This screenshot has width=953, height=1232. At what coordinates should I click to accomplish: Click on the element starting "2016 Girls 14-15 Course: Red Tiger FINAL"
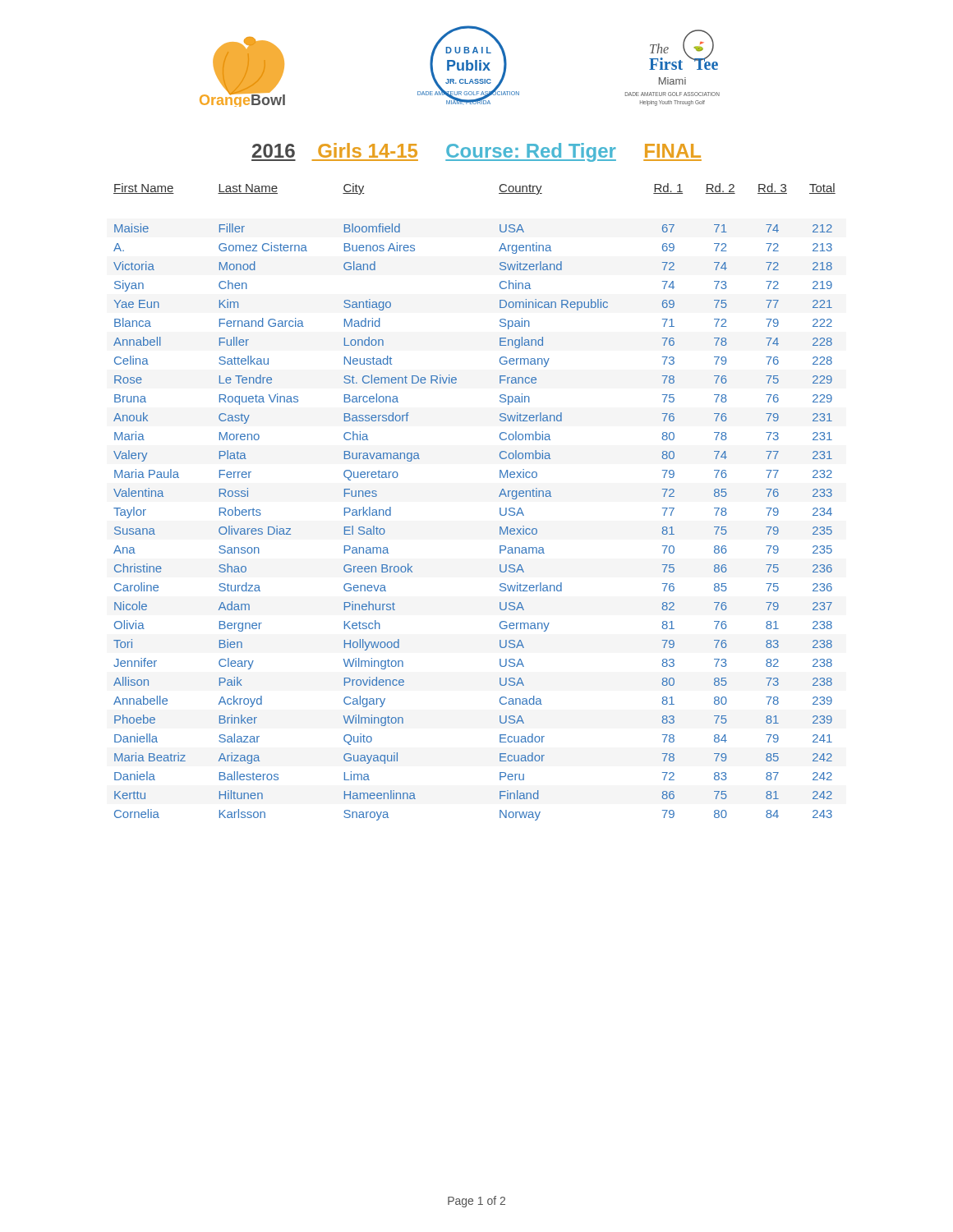[x=476, y=151]
